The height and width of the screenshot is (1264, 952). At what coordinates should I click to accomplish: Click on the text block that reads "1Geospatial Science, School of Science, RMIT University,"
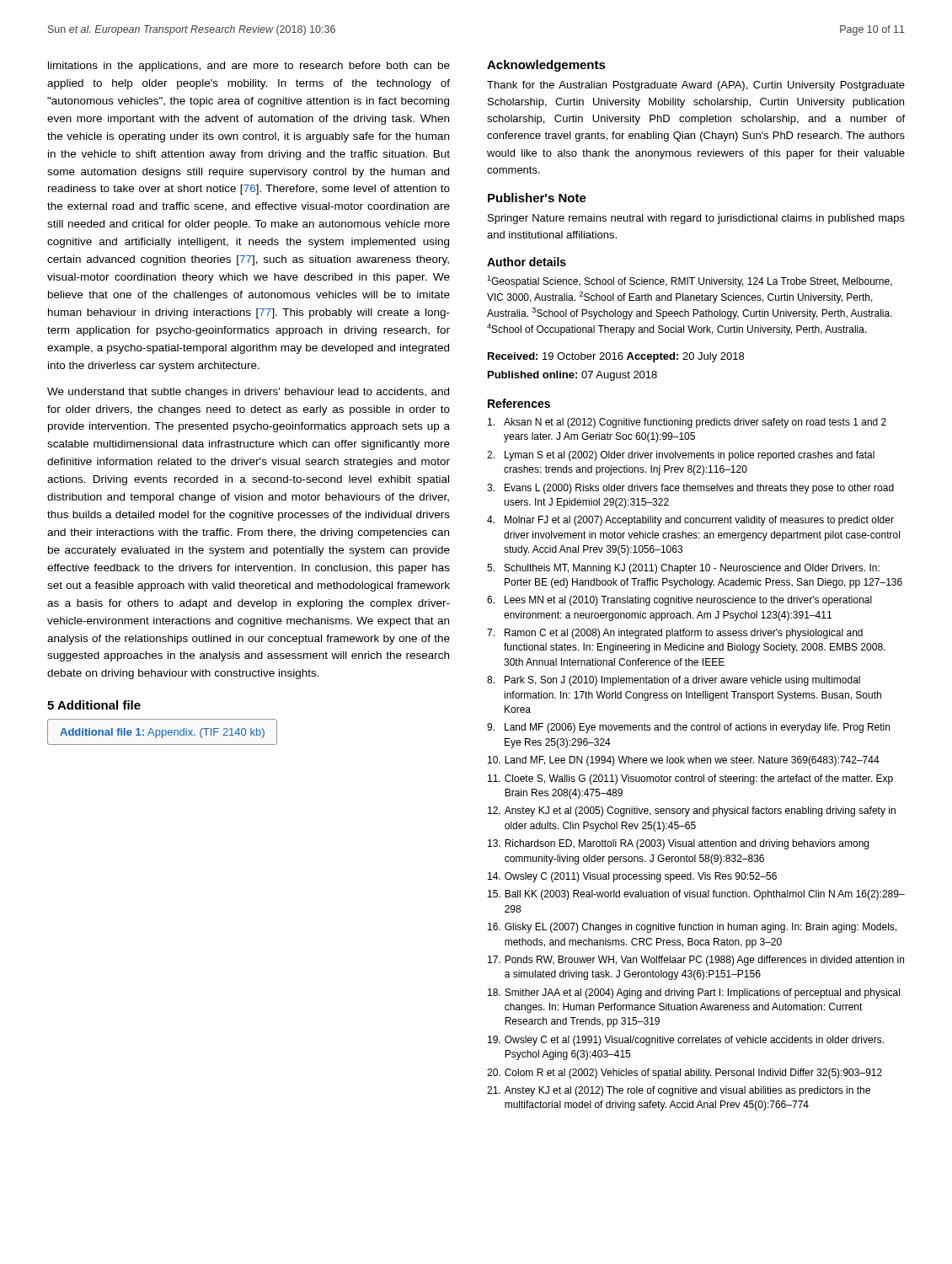(690, 305)
